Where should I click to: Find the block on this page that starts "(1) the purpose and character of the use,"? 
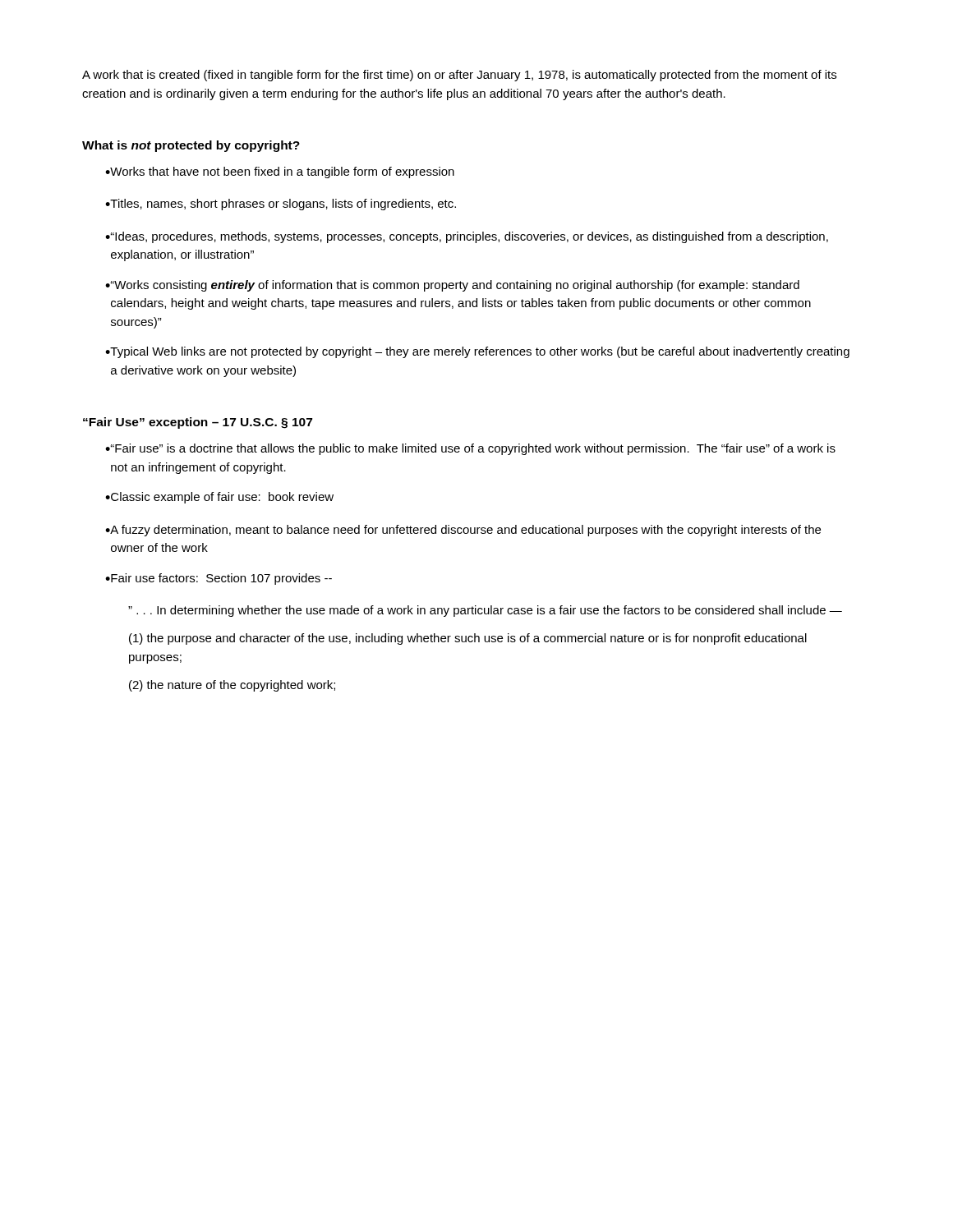point(468,647)
